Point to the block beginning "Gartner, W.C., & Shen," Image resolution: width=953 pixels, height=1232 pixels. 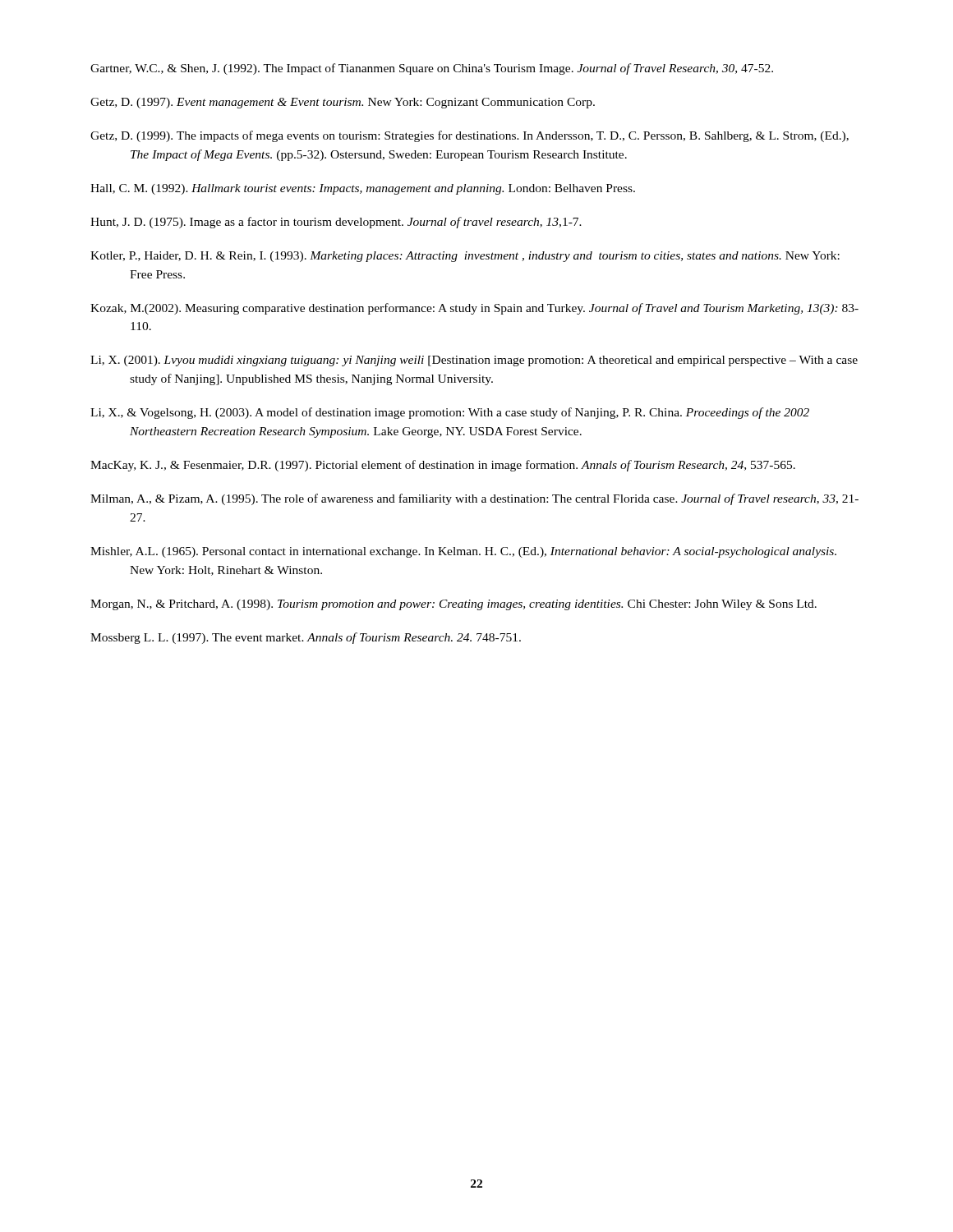(x=432, y=68)
